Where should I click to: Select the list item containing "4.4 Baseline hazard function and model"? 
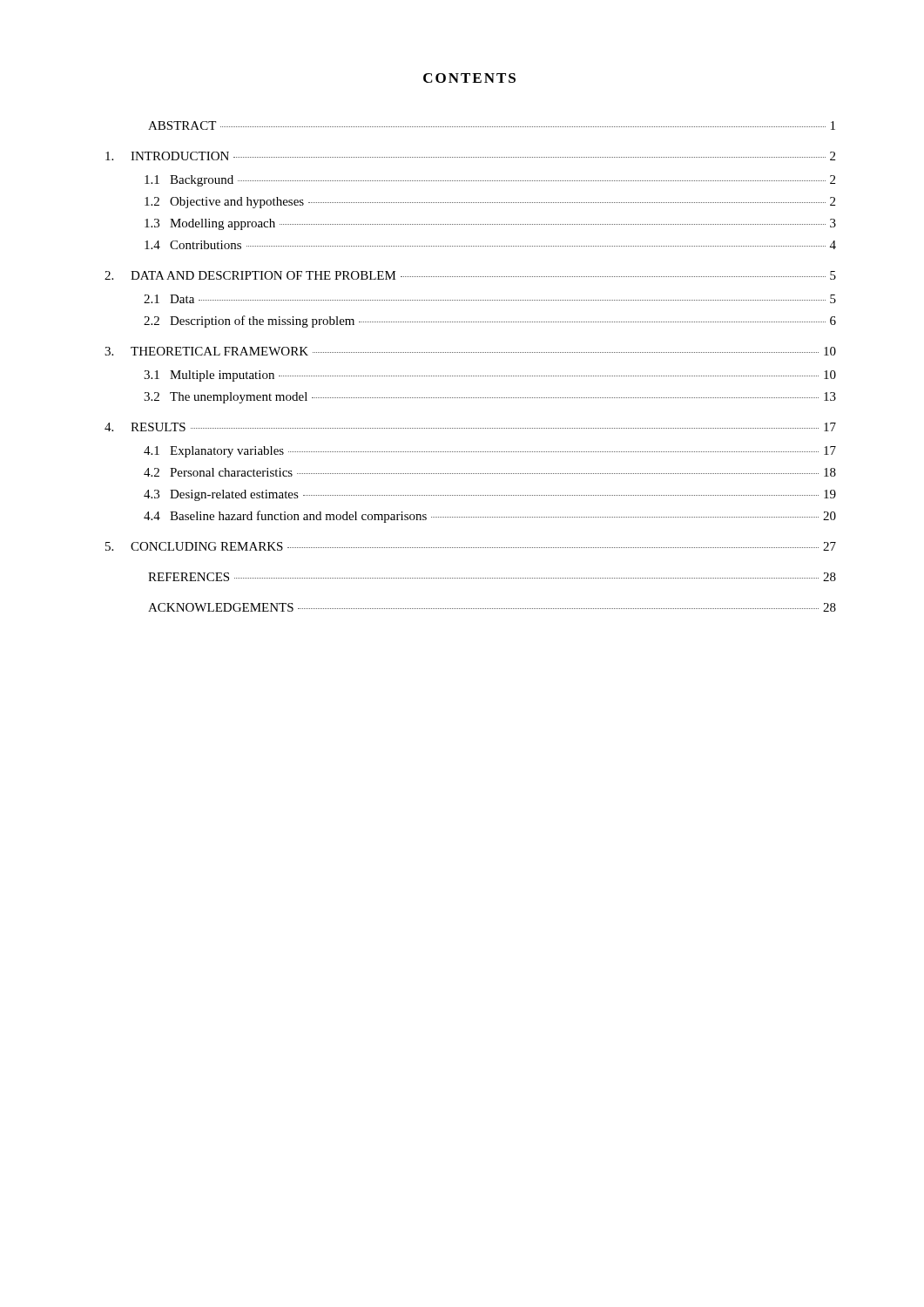click(490, 516)
